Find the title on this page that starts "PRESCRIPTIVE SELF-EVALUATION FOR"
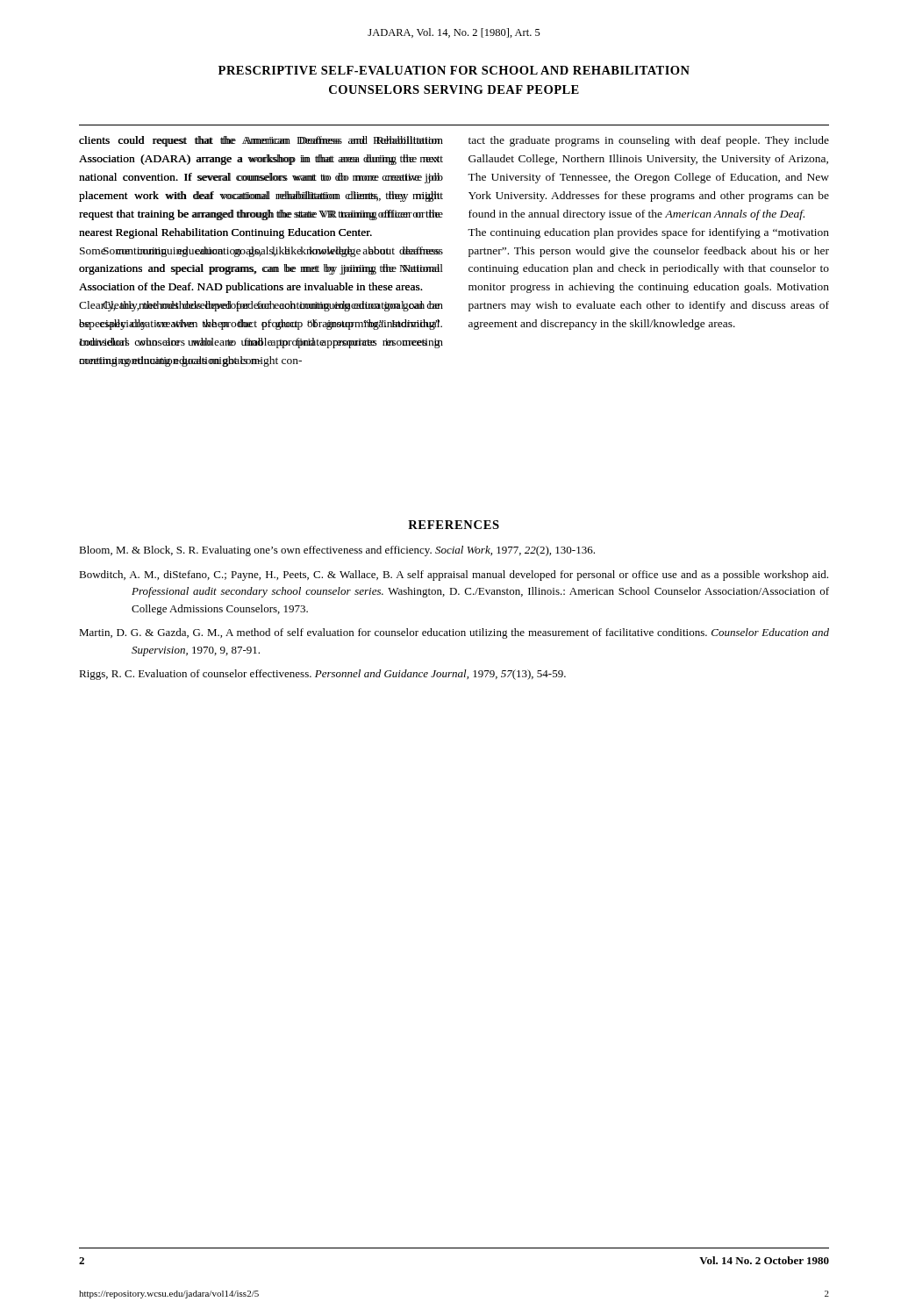Image resolution: width=908 pixels, height=1316 pixels. coord(454,81)
